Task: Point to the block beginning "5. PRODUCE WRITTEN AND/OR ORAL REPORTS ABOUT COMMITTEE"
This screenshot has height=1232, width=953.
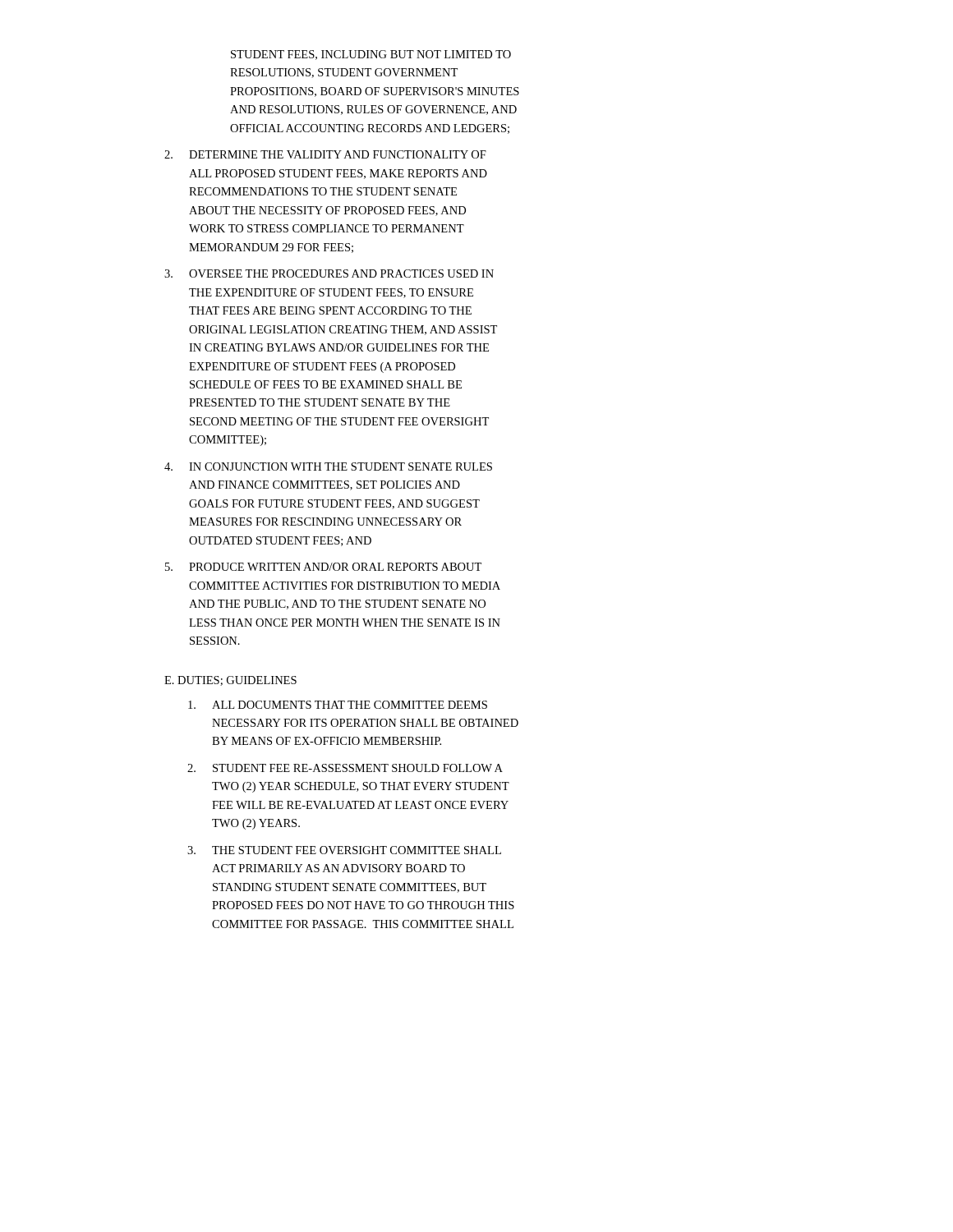Action: click(x=332, y=604)
